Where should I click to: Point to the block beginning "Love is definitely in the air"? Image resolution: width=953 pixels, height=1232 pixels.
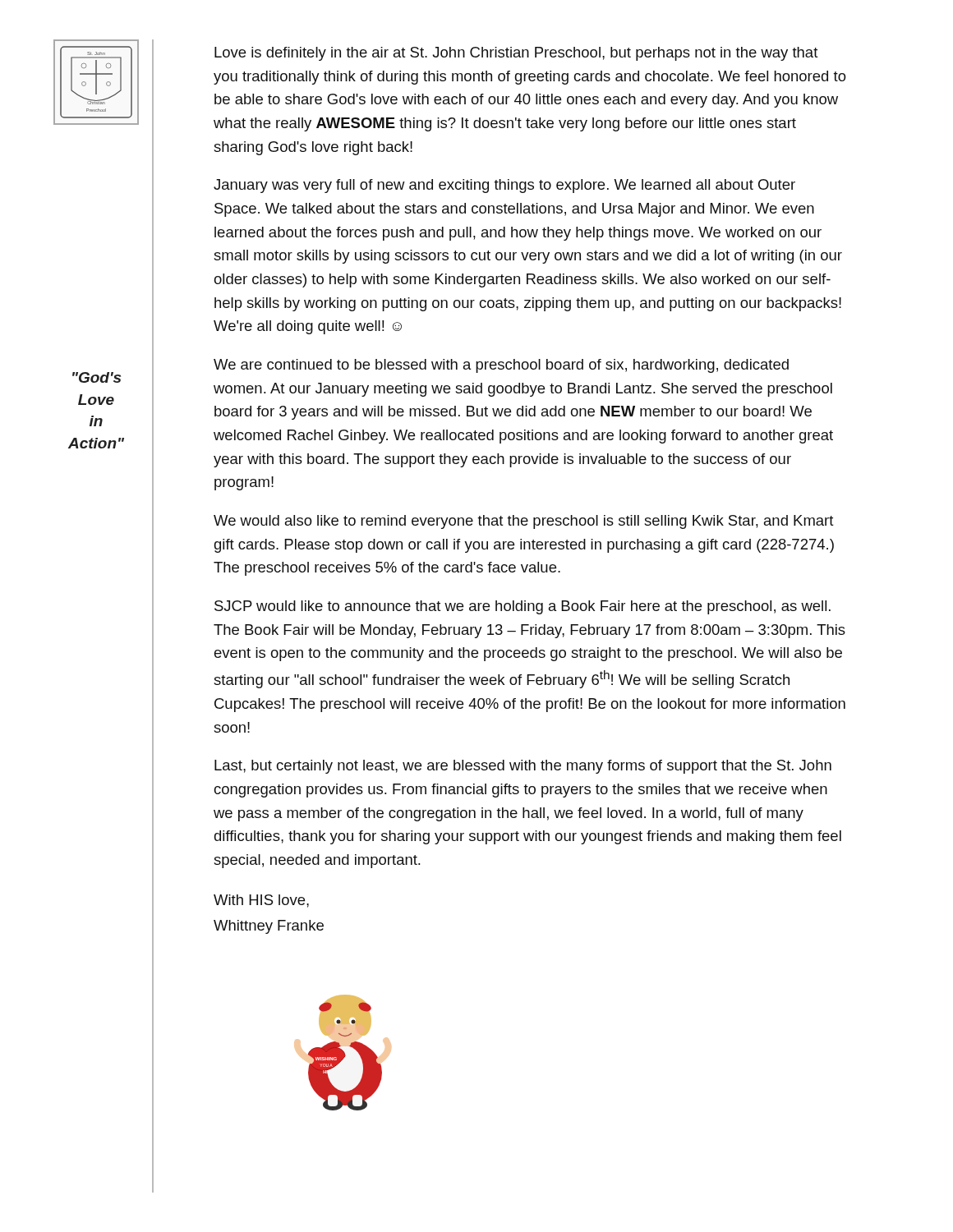[x=530, y=99]
